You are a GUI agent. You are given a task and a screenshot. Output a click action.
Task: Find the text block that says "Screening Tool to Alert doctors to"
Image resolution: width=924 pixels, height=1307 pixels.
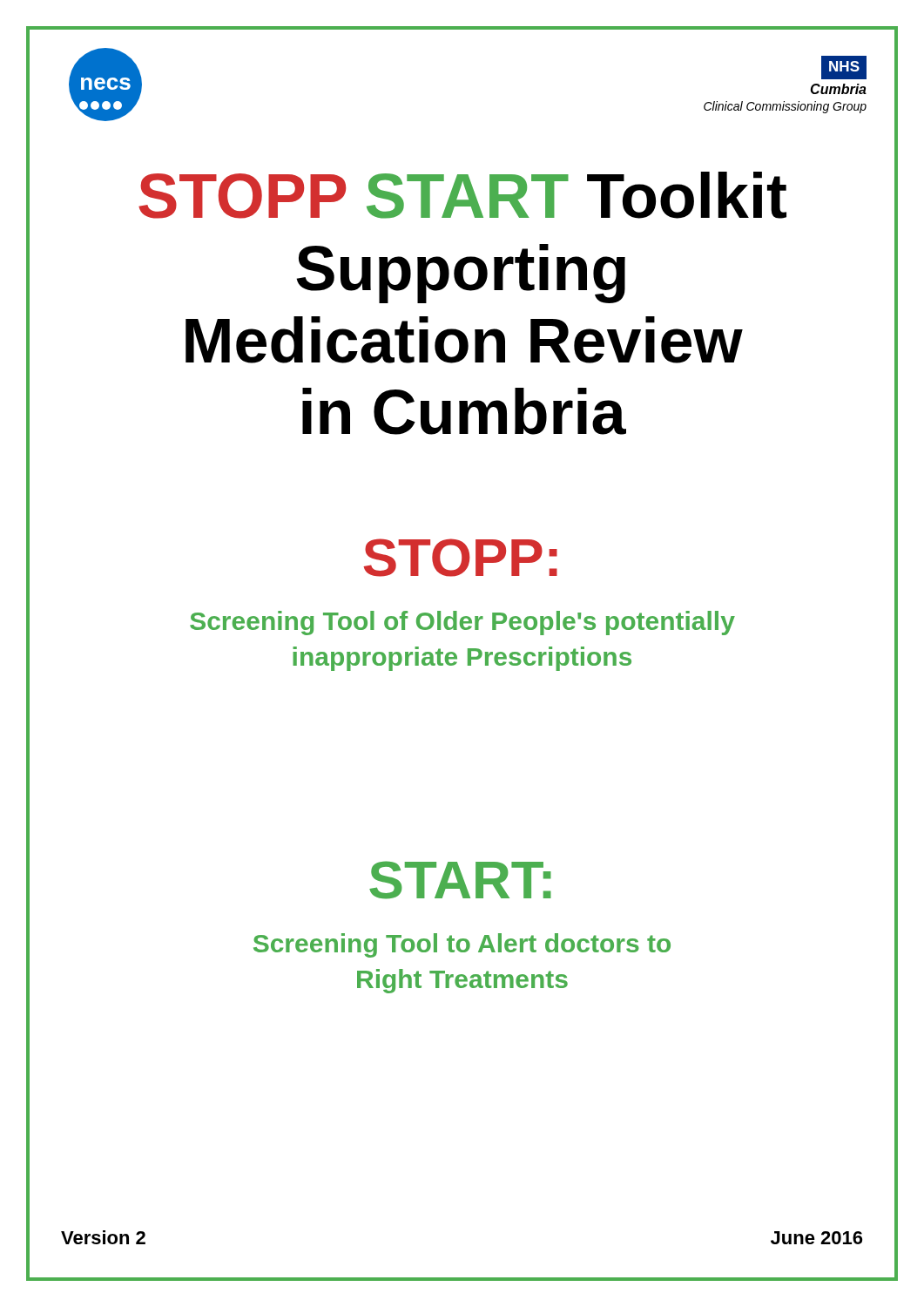tap(462, 961)
